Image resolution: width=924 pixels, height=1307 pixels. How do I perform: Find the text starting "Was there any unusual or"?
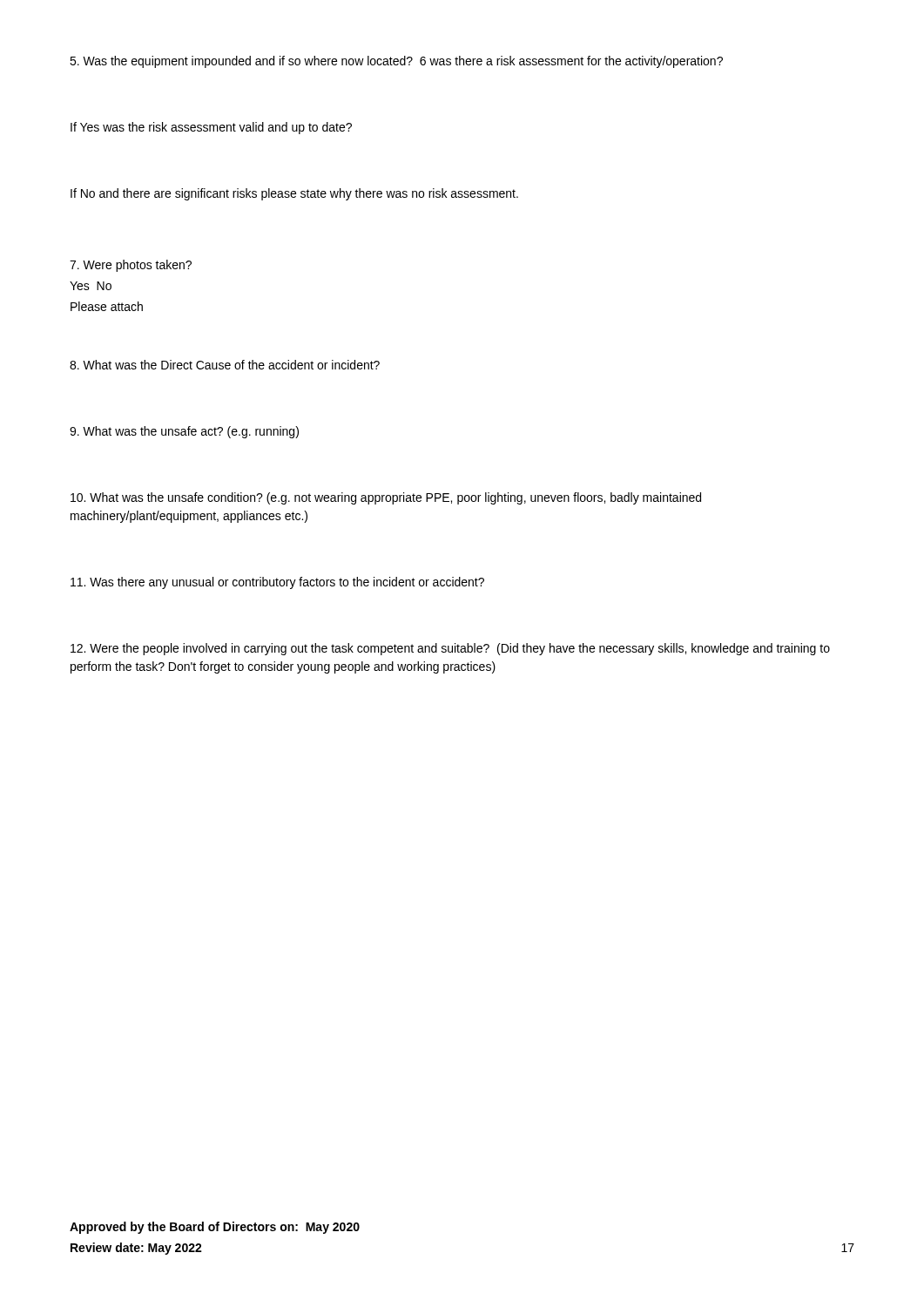coord(277,582)
